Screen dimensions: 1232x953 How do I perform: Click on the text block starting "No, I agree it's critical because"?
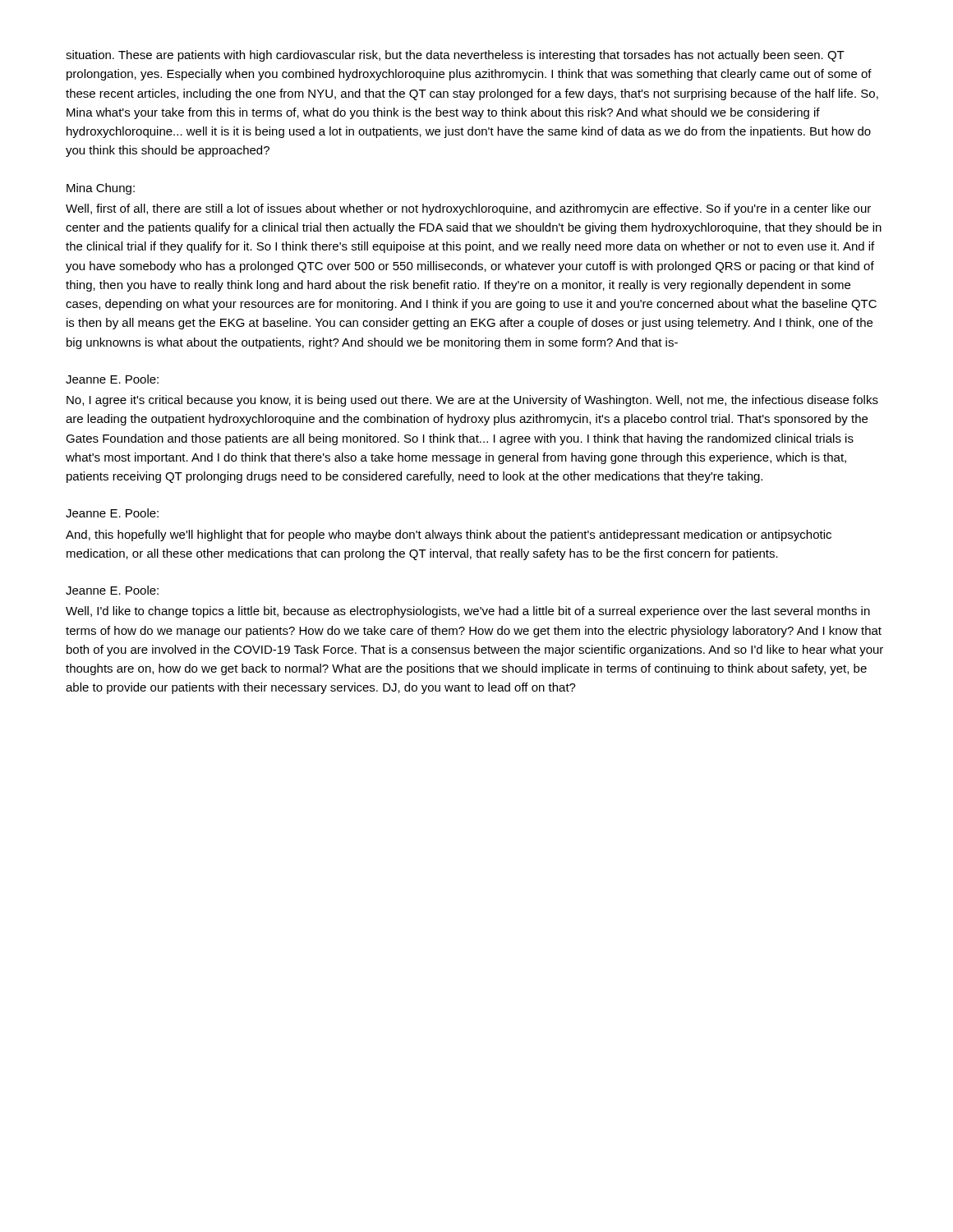point(472,438)
